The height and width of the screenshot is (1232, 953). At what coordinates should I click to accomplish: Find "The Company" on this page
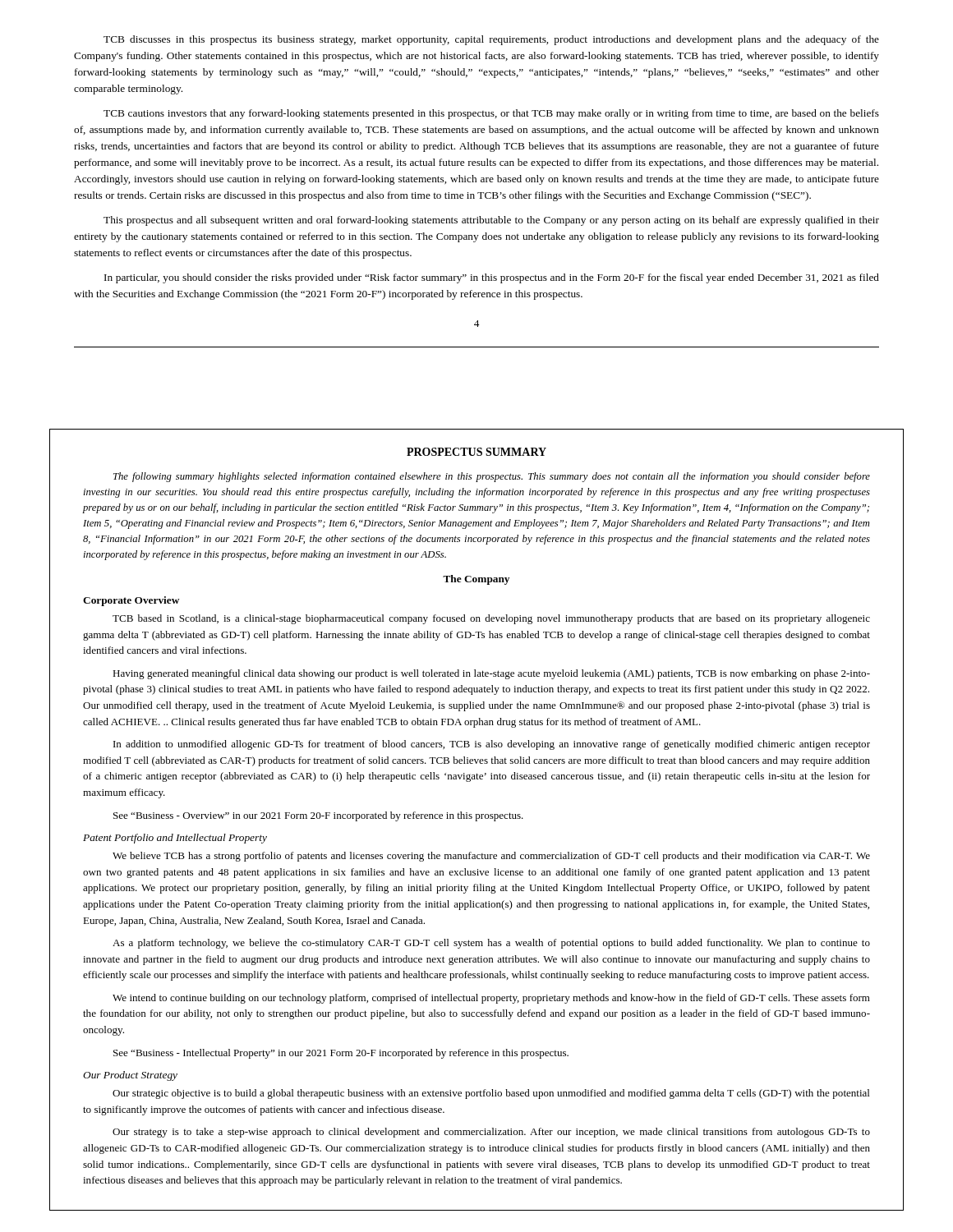click(x=476, y=579)
